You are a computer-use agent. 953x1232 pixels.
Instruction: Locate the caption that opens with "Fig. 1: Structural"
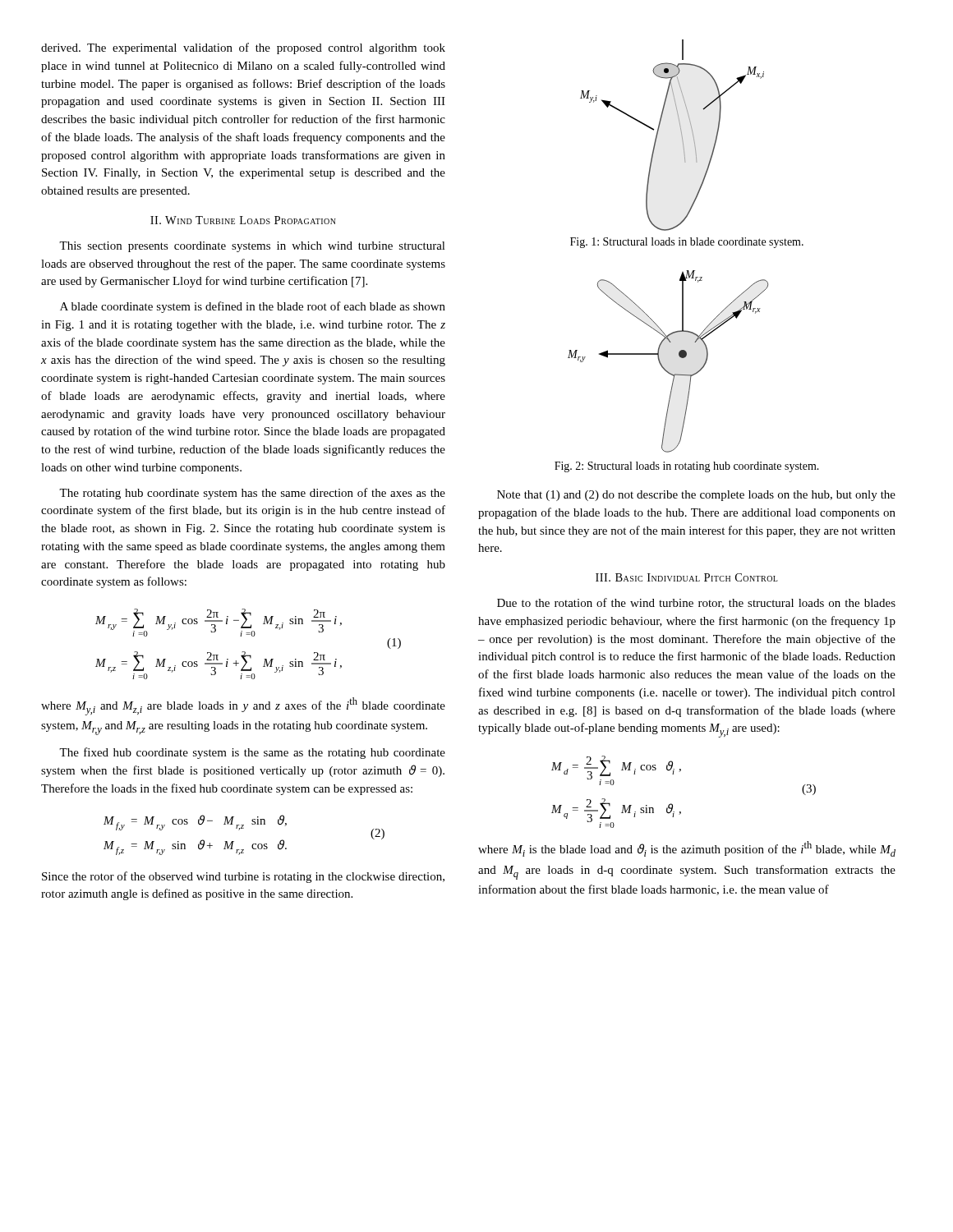(687, 242)
